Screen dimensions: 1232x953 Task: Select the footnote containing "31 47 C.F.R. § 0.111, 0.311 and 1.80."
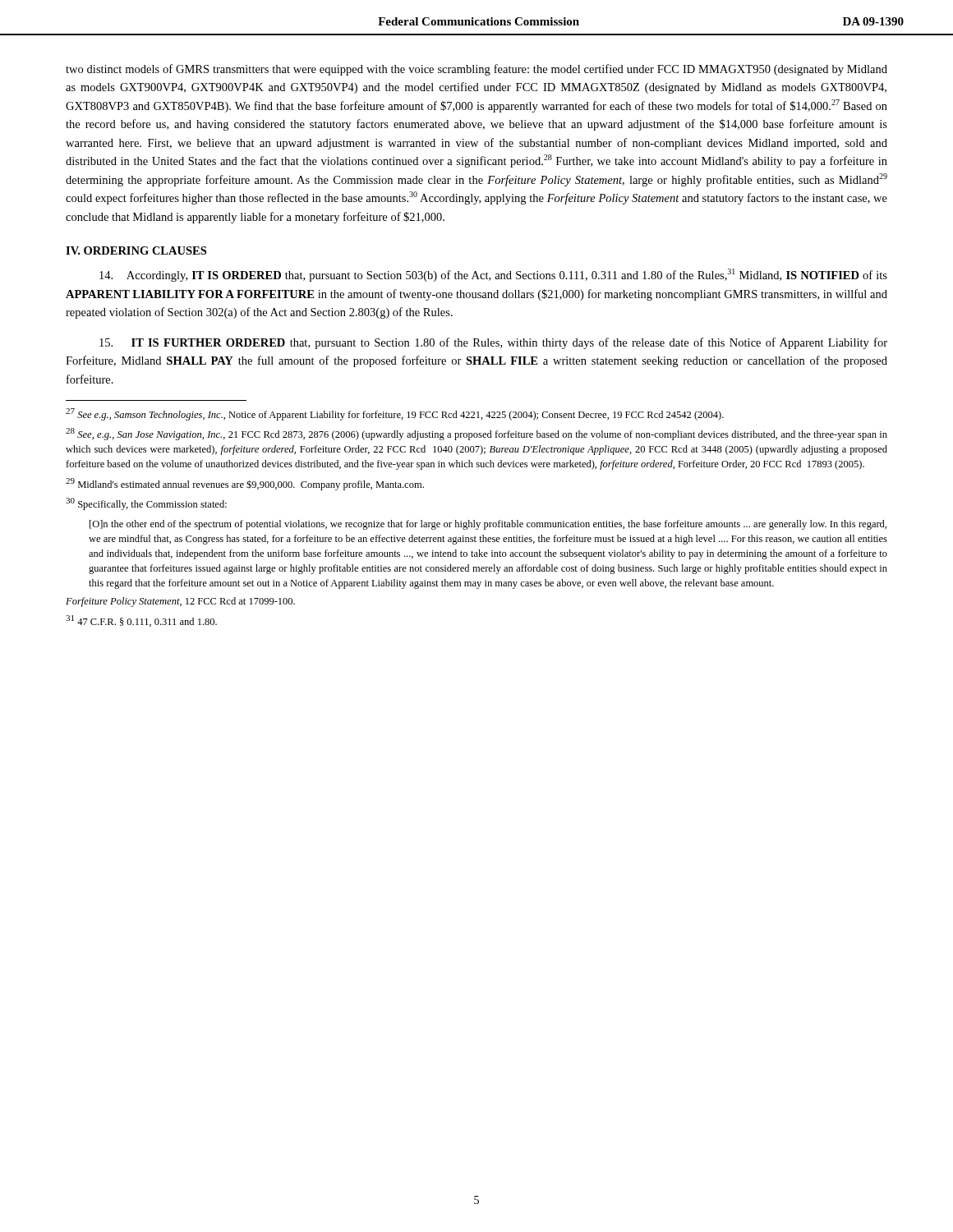[x=142, y=621]
